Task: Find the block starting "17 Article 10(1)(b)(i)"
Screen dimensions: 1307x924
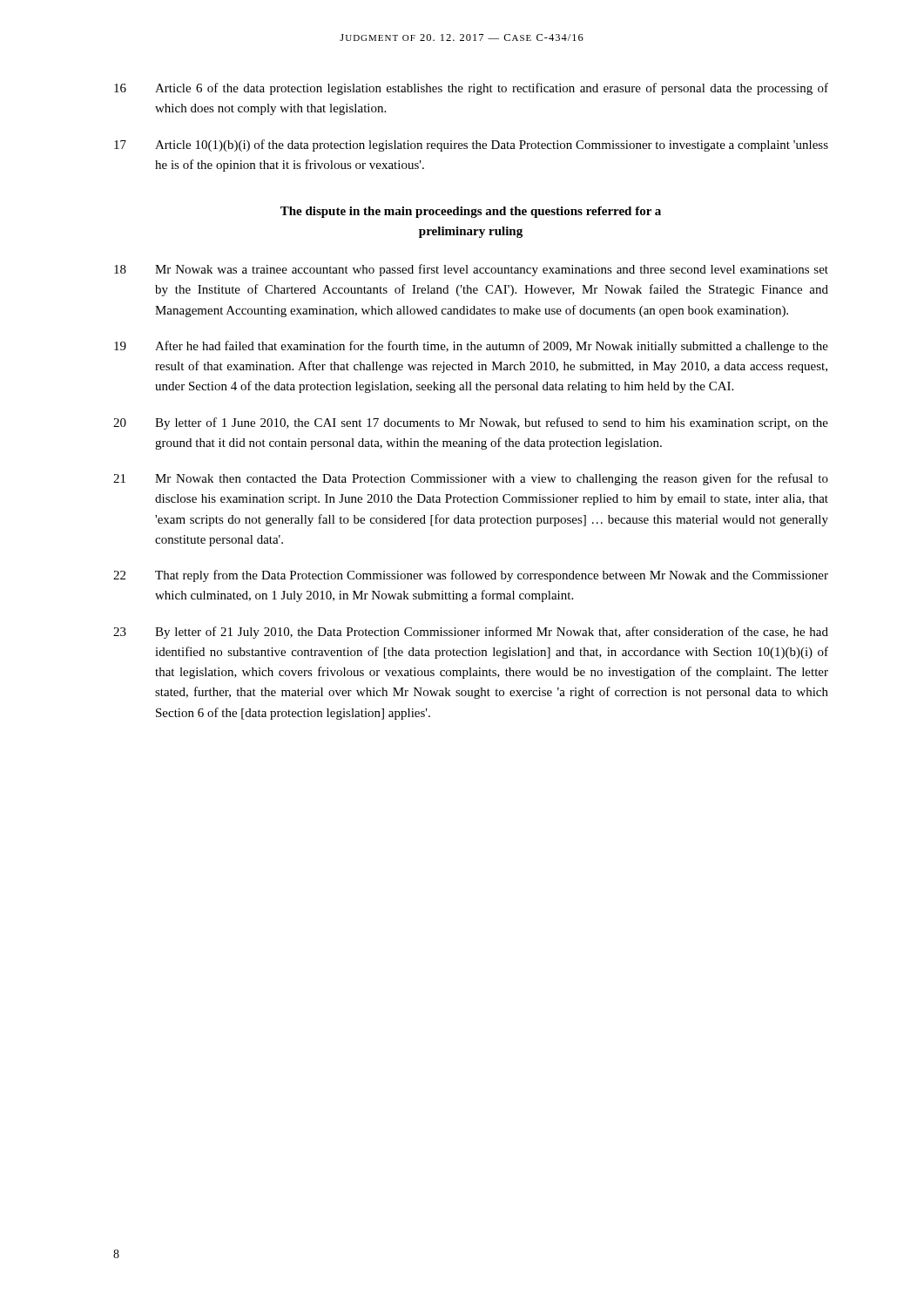Action: pos(471,155)
